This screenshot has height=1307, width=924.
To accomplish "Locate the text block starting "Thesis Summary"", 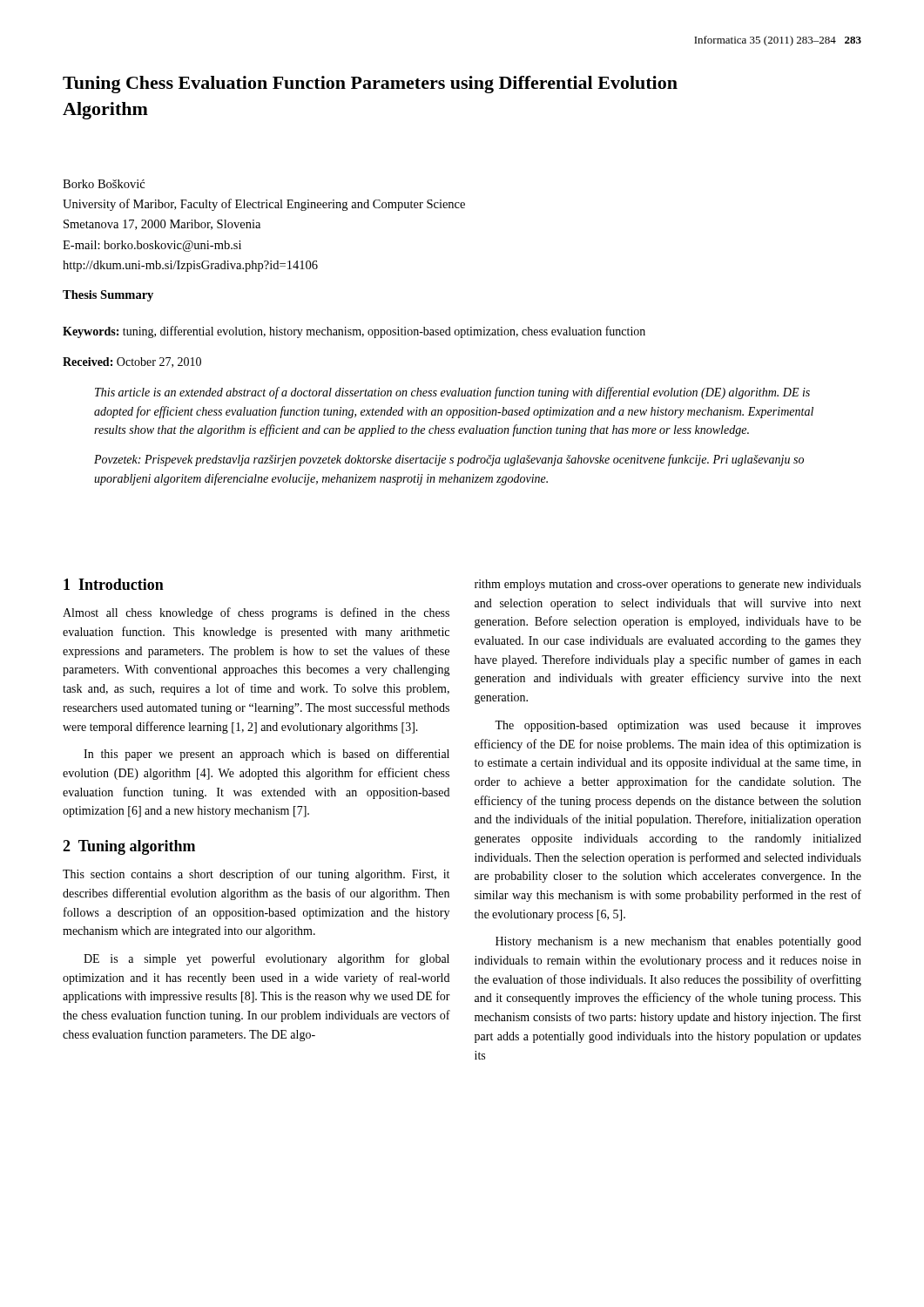I will click(x=108, y=295).
